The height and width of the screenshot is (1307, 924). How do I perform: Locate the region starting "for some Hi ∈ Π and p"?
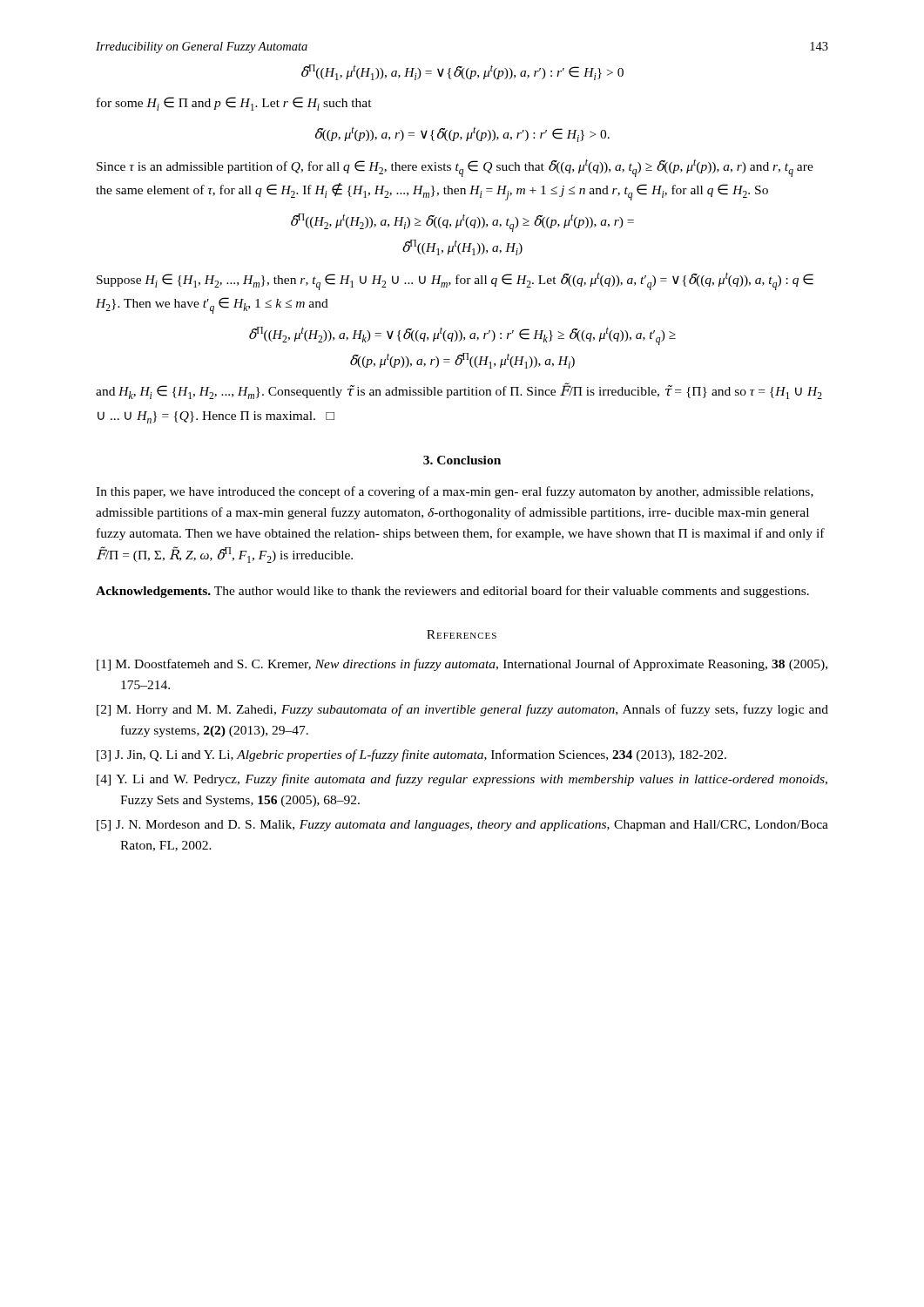234,104
